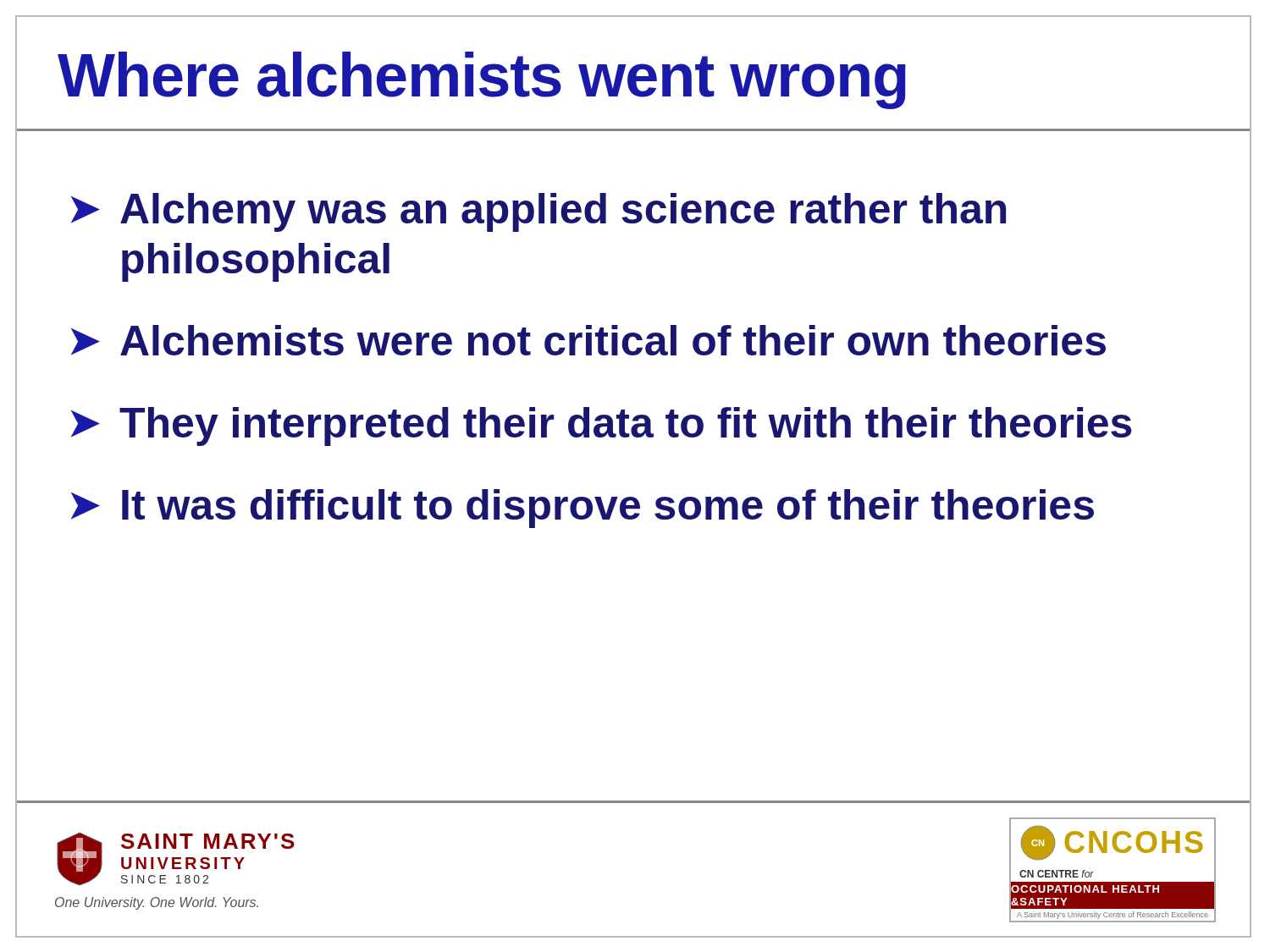Point to the block beginning "➤ It was difficult to disprove some"
Viewport: 1270px width, 952px height.
click(582, 506)
